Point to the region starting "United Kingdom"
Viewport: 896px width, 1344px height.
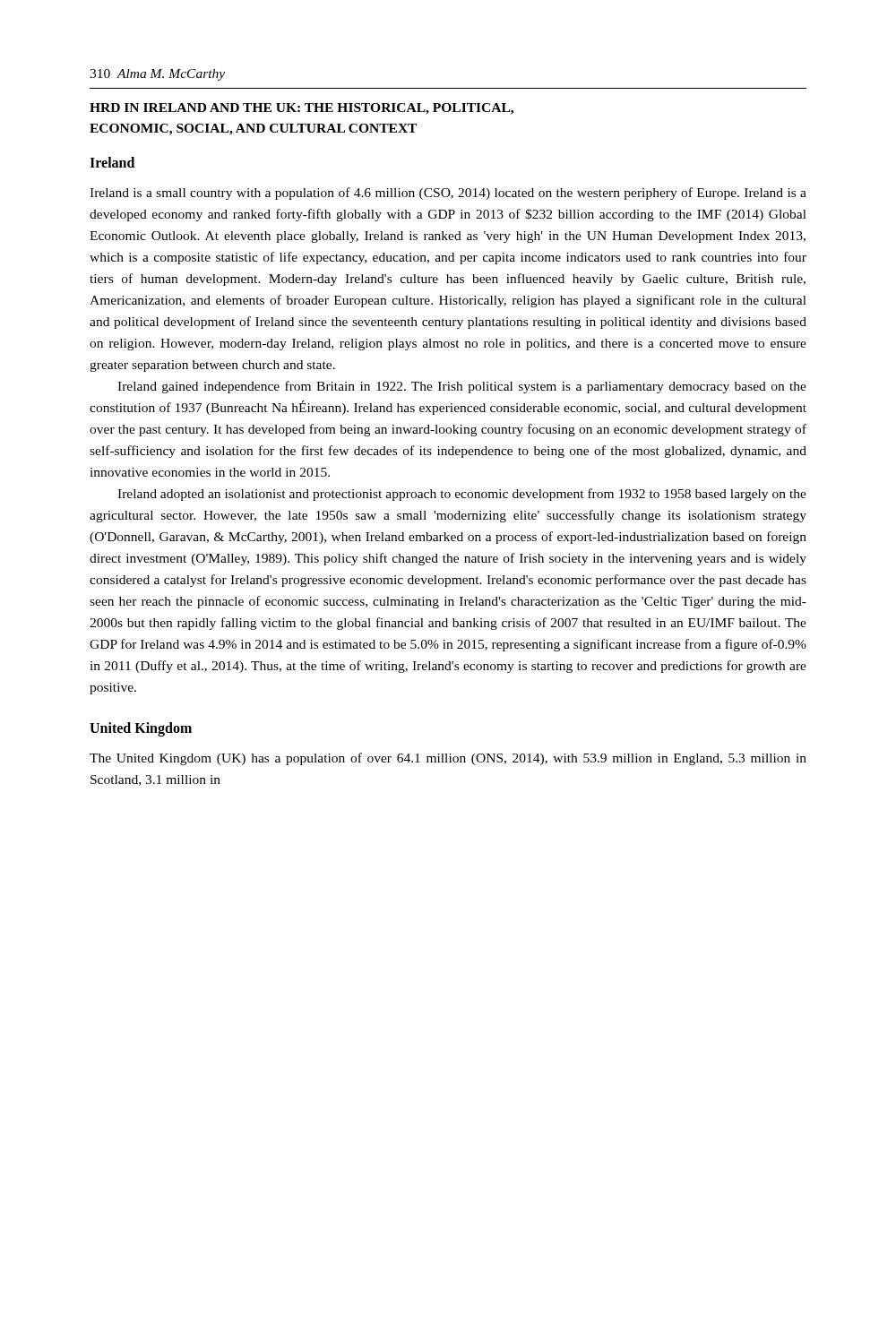(141, 728)
